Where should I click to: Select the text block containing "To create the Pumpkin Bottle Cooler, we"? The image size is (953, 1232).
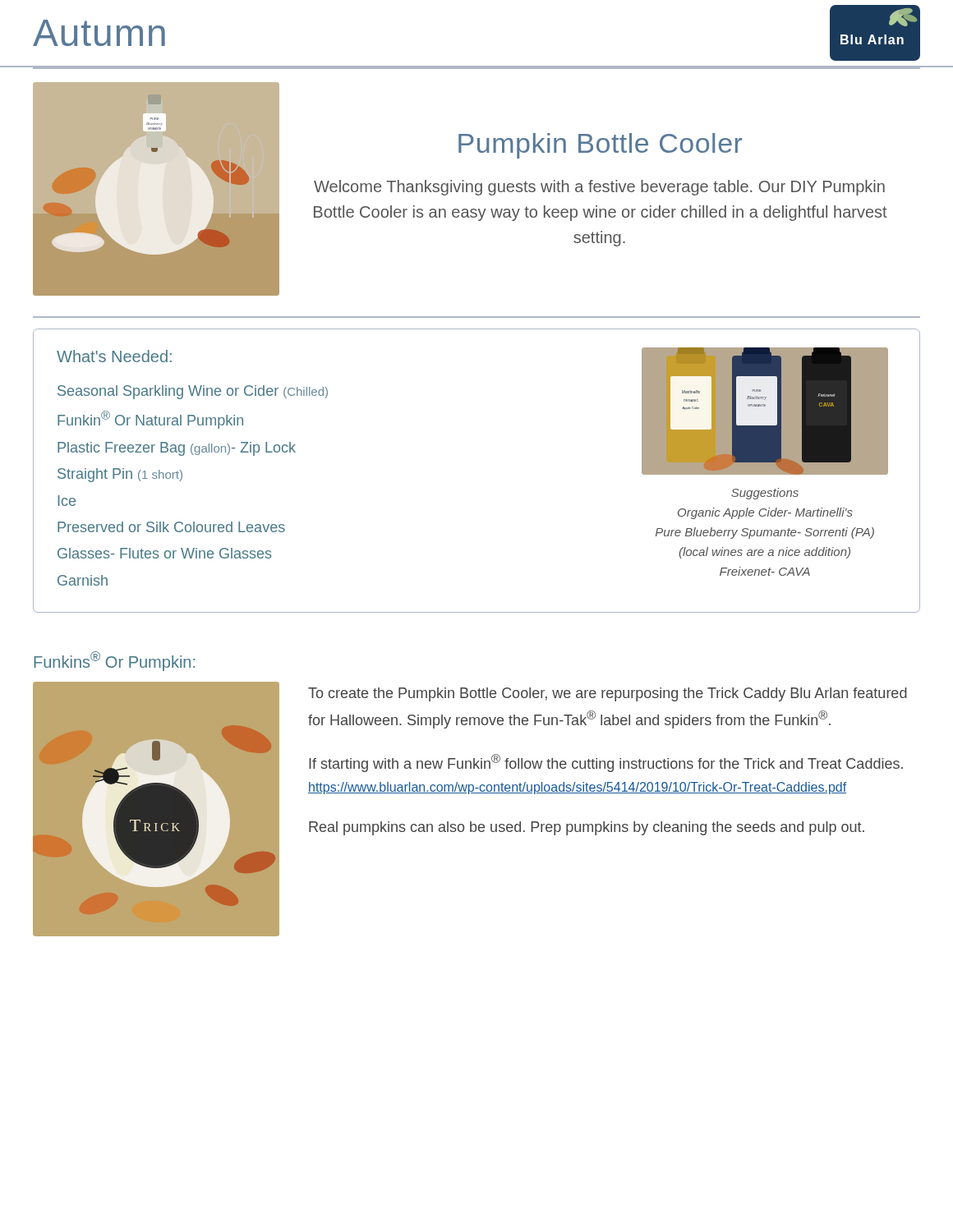pos(608,707)
